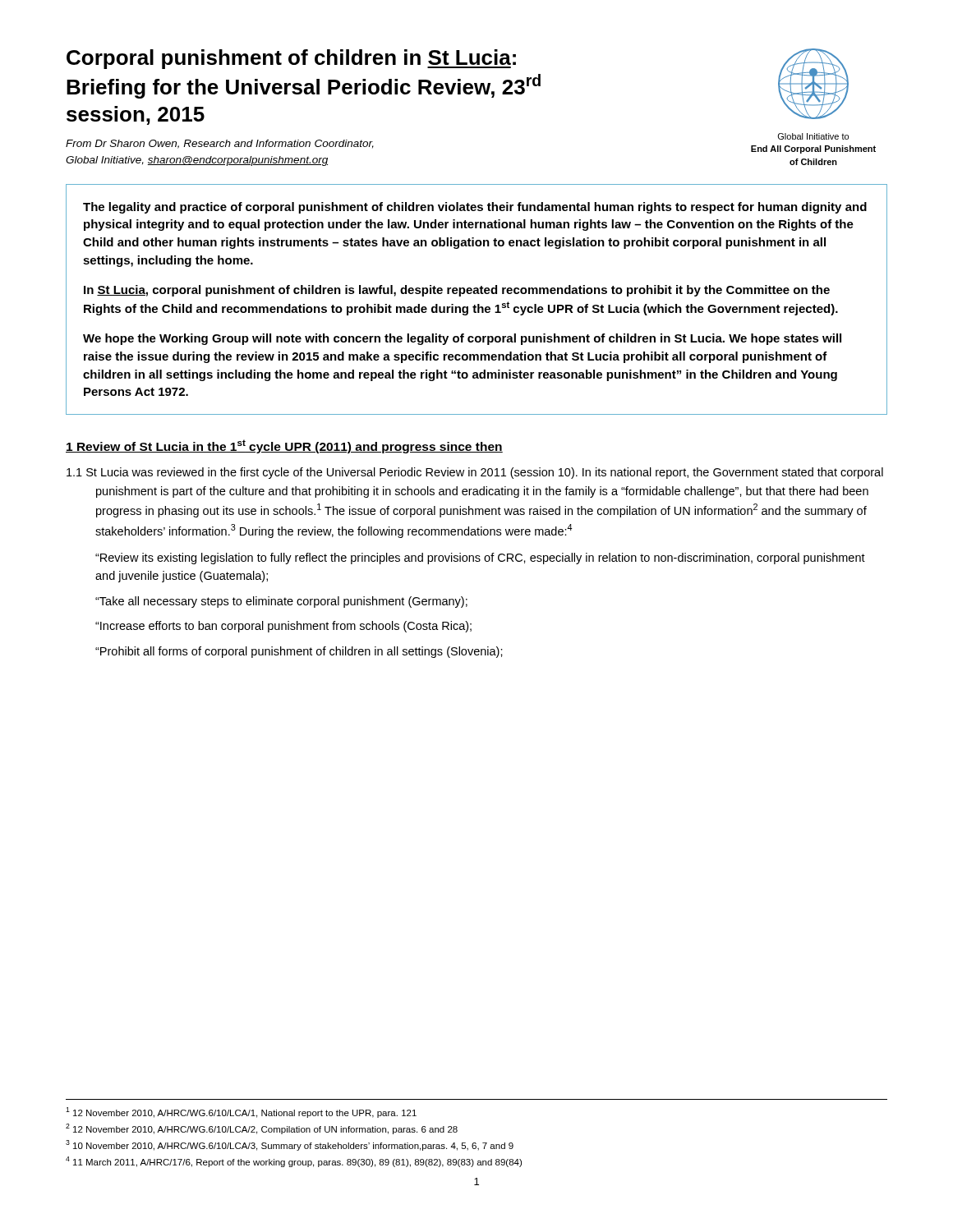Viewport: 953px width, 1232px height.
Task: Select the list item that reads "“Prohibit all forms of corporal"
Action: (299, 651)
